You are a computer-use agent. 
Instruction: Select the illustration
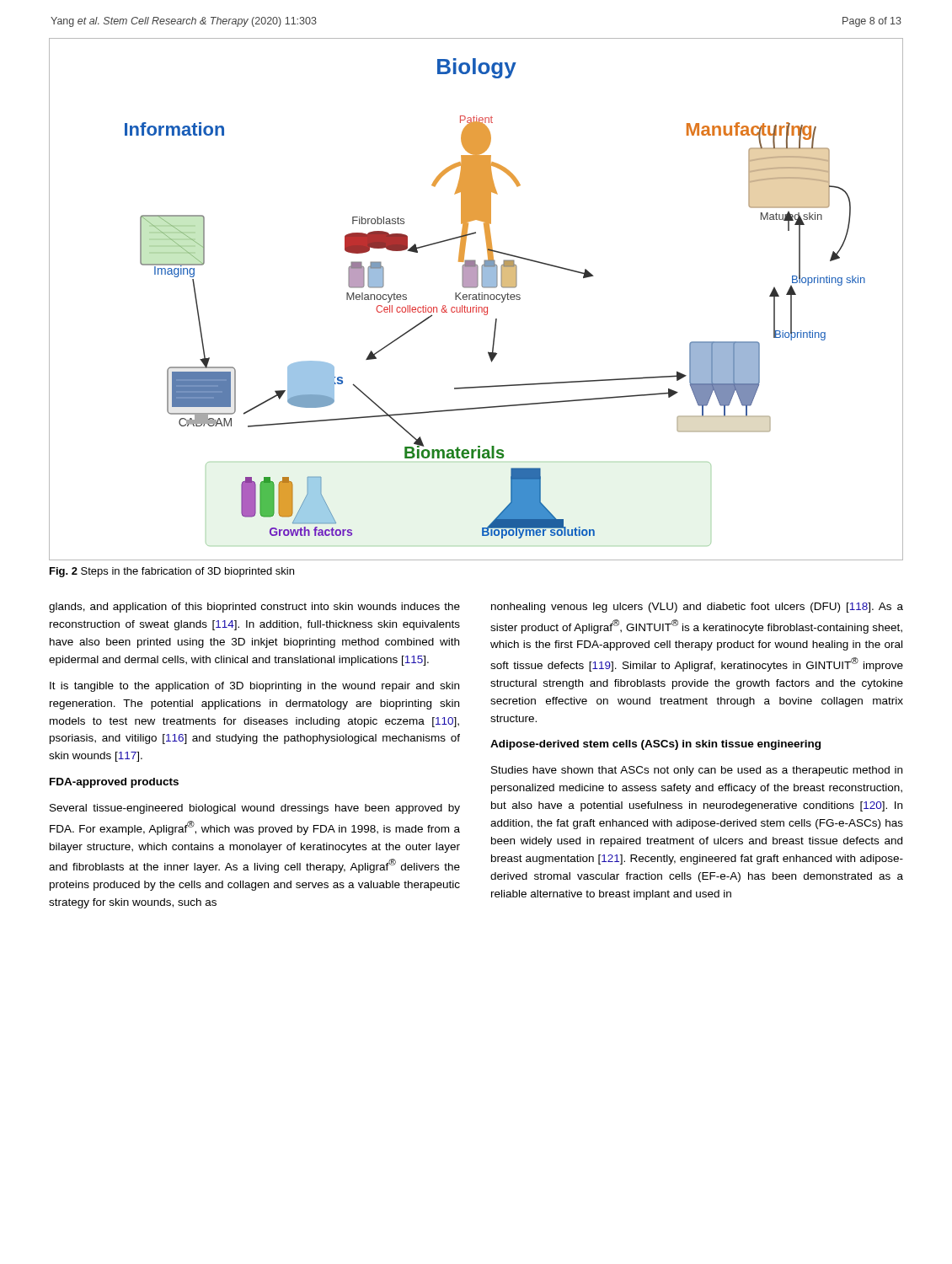point(476,299)
